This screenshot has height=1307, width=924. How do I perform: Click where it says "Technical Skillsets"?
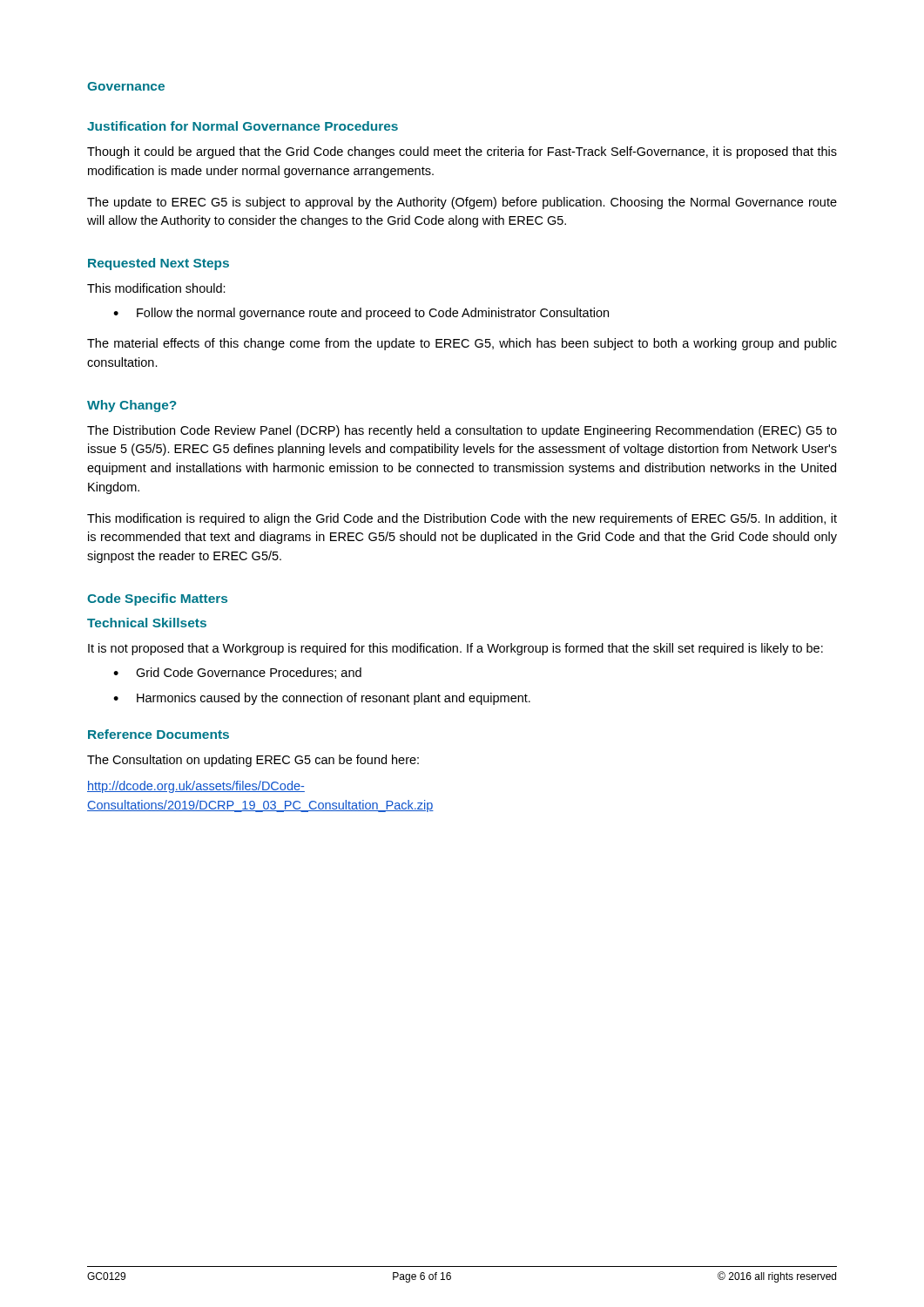click(147, 622)
